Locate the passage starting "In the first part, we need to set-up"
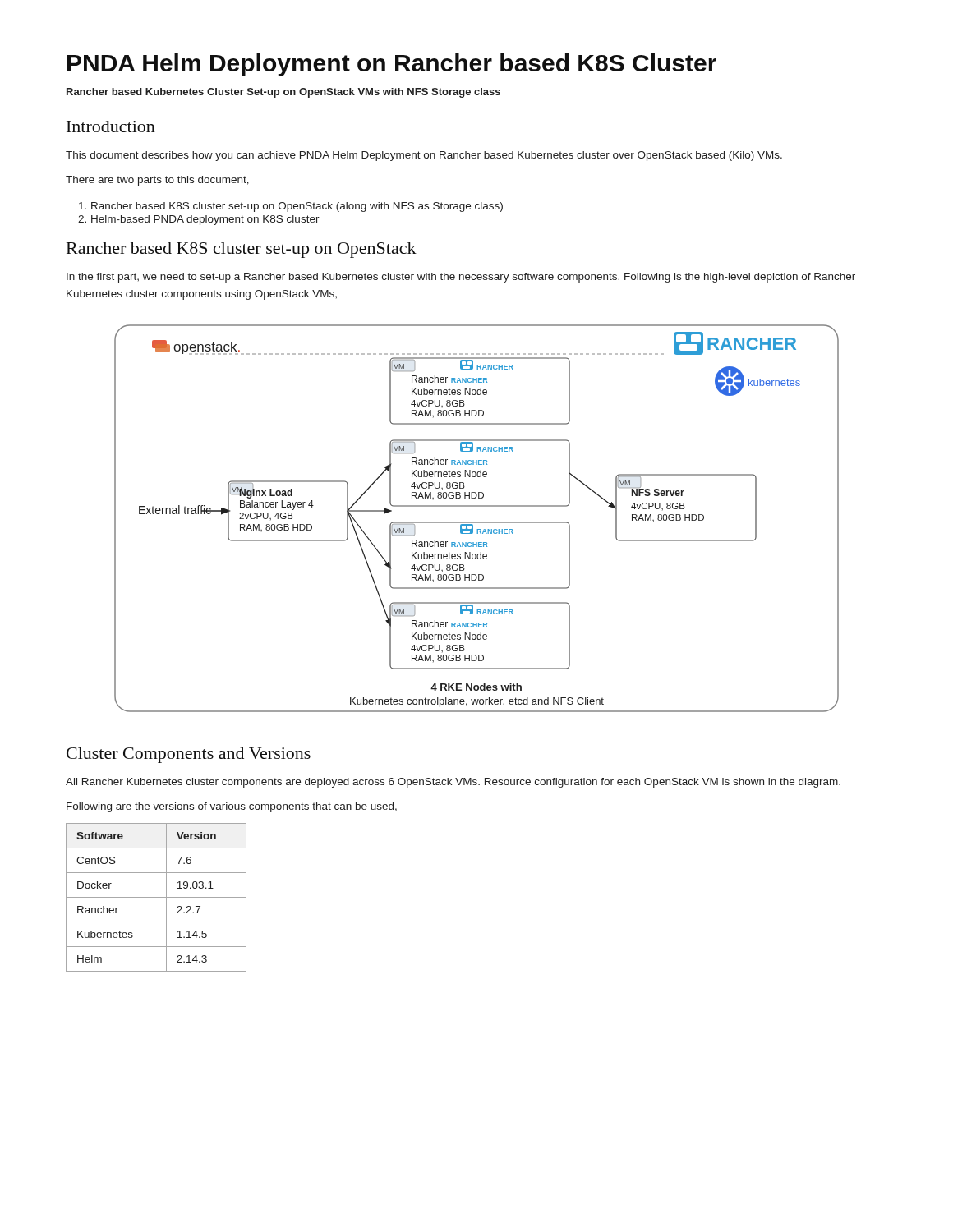This screenshot has height=1232, width=953. point(476,285)
